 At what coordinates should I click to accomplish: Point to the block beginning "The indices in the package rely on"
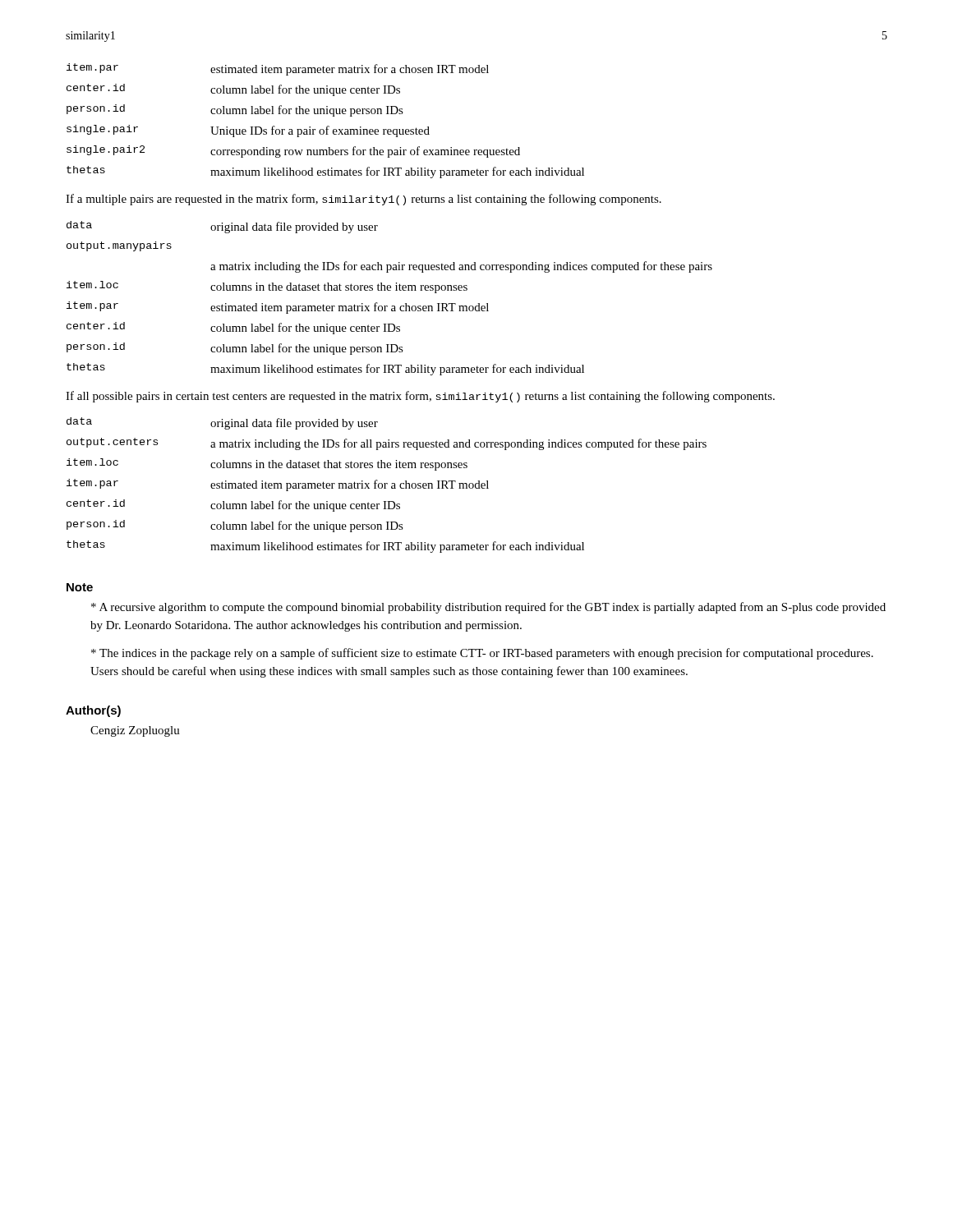pyautogui.click(x=484, y=662)
